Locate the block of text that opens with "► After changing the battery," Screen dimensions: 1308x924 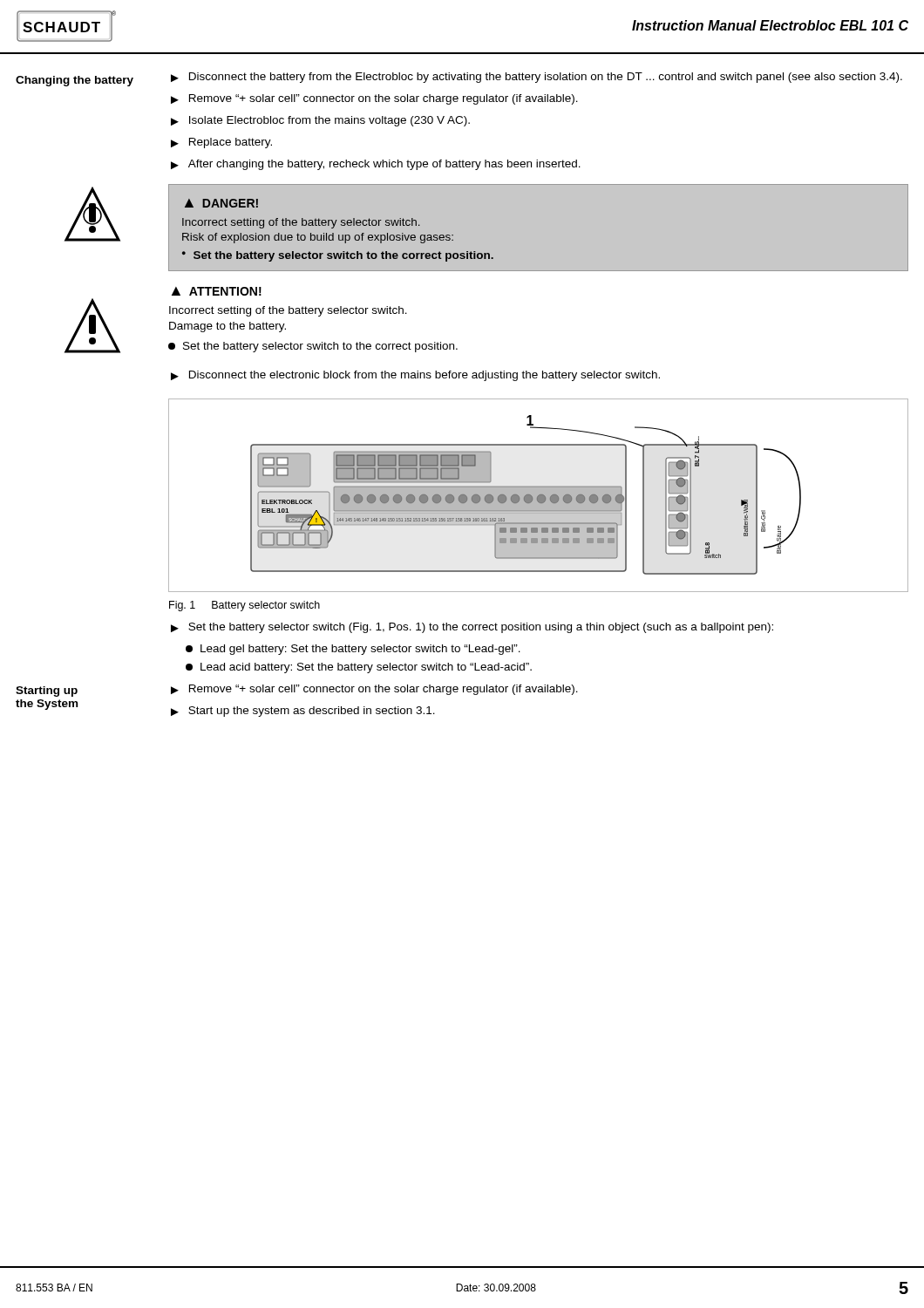tap(375, 164)
